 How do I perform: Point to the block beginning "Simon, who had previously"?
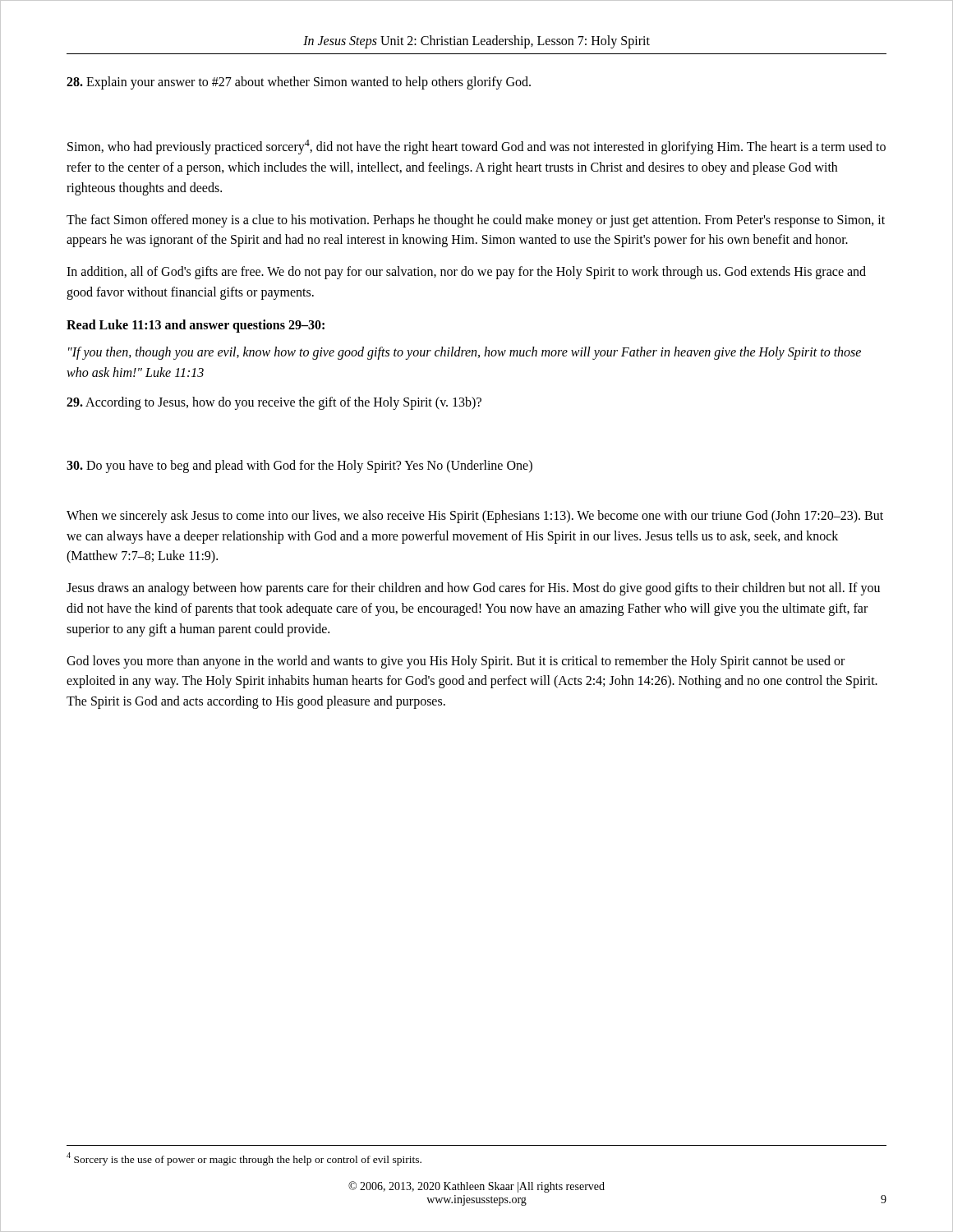tap(476, 167)
